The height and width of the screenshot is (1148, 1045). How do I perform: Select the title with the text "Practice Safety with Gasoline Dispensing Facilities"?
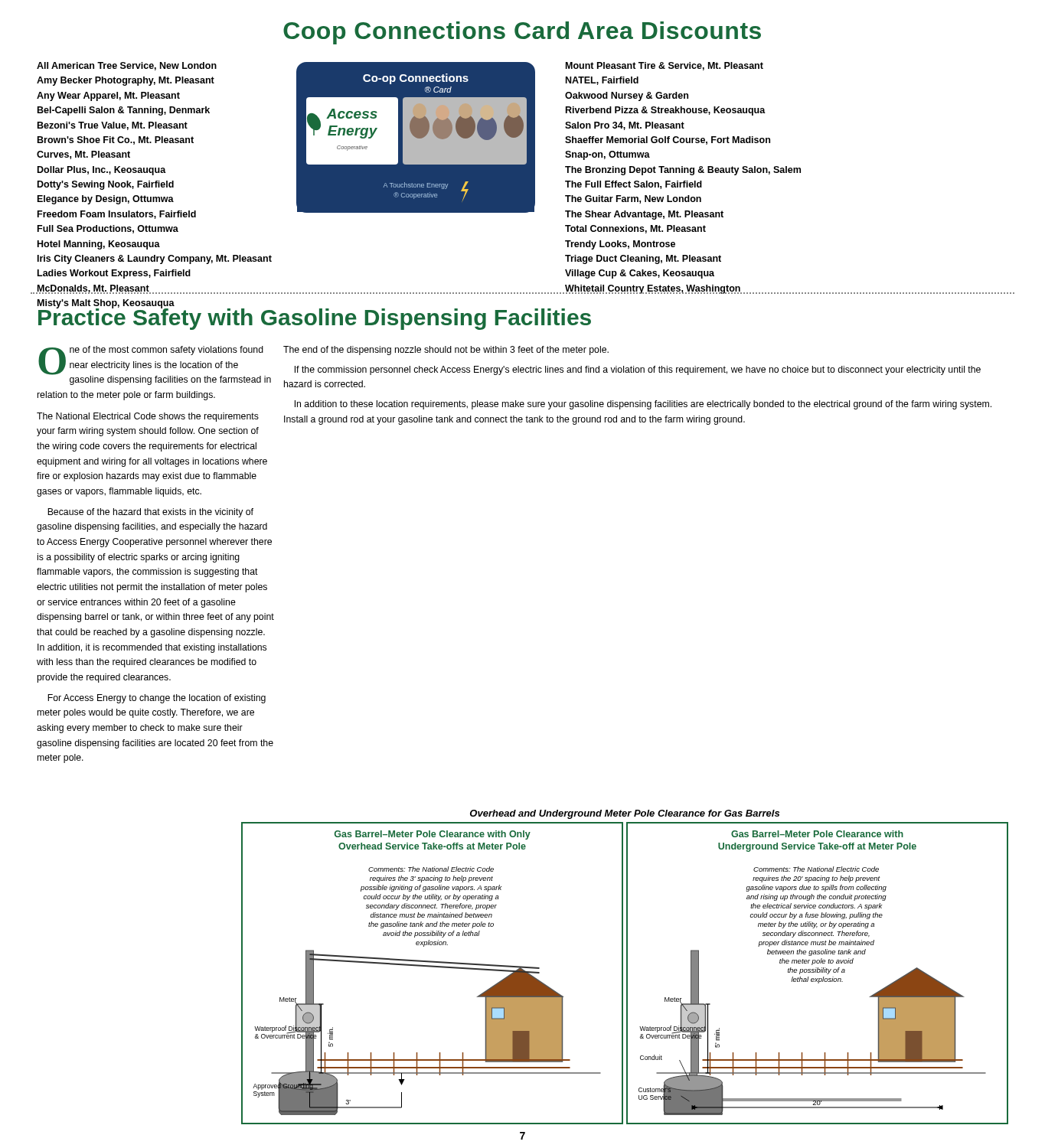314,317
